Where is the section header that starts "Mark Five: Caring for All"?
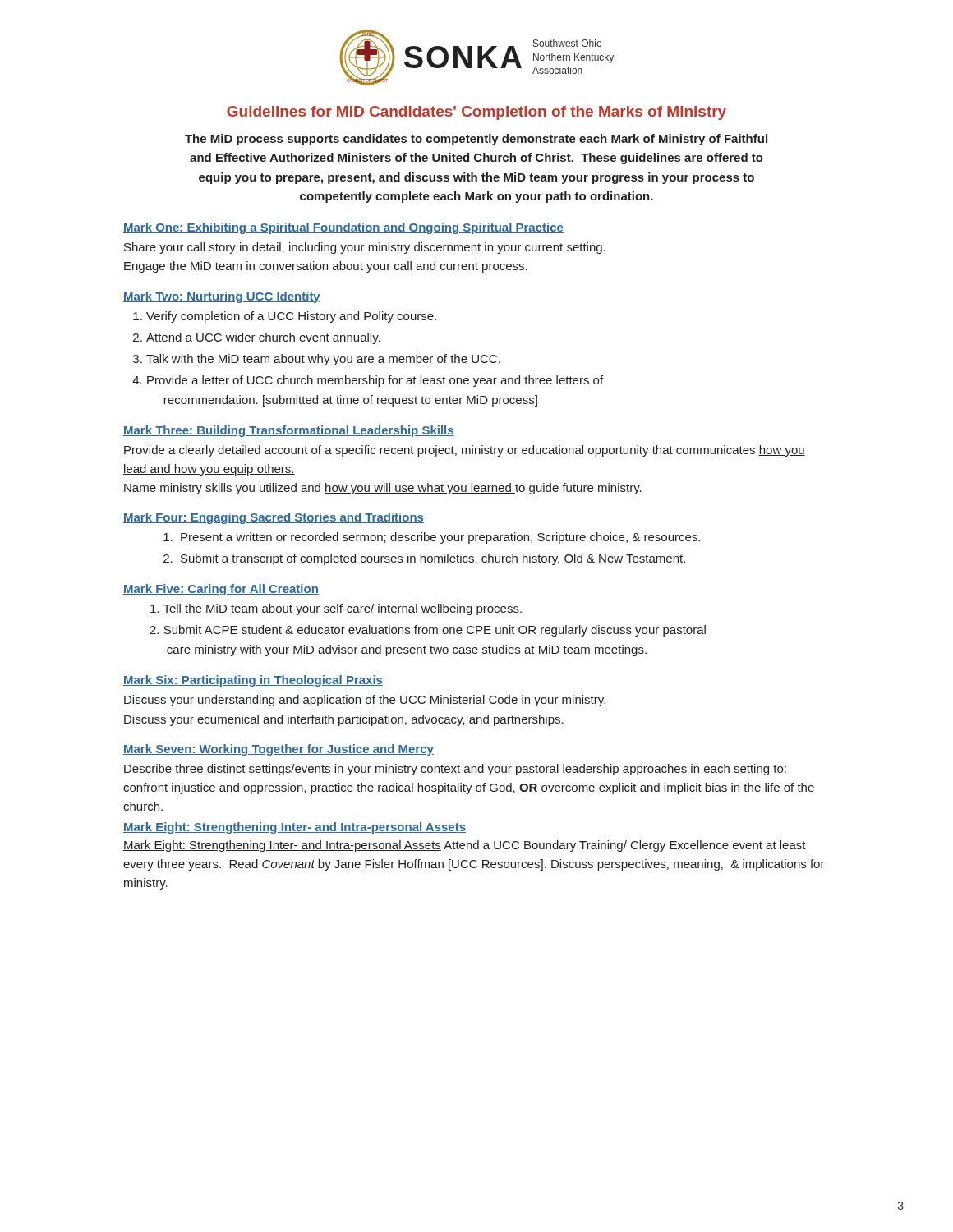The width and height of the screenshot is (953, 1232). click(221, 590)
